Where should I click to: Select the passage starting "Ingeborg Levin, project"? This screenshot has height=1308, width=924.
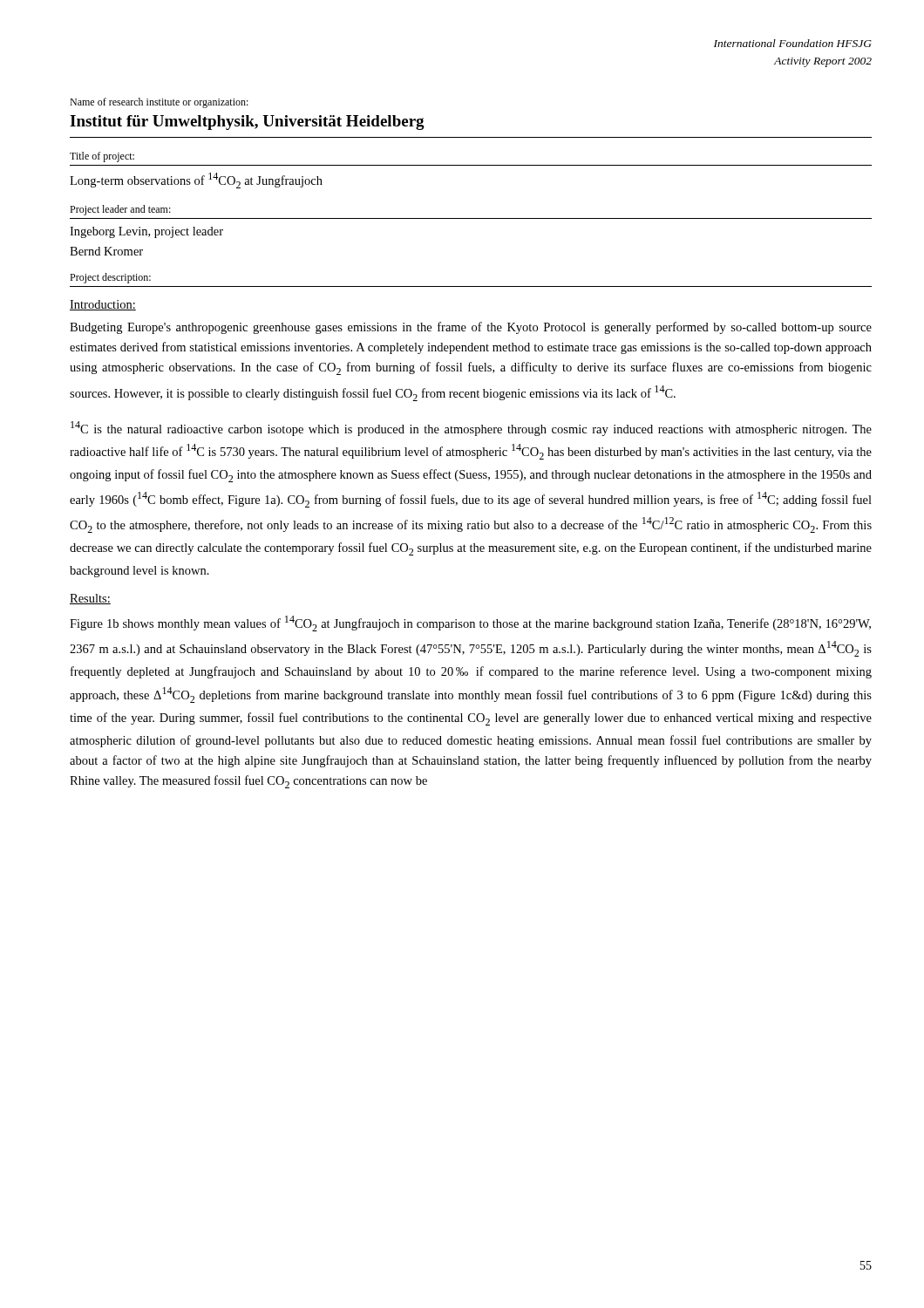point(147,241)
